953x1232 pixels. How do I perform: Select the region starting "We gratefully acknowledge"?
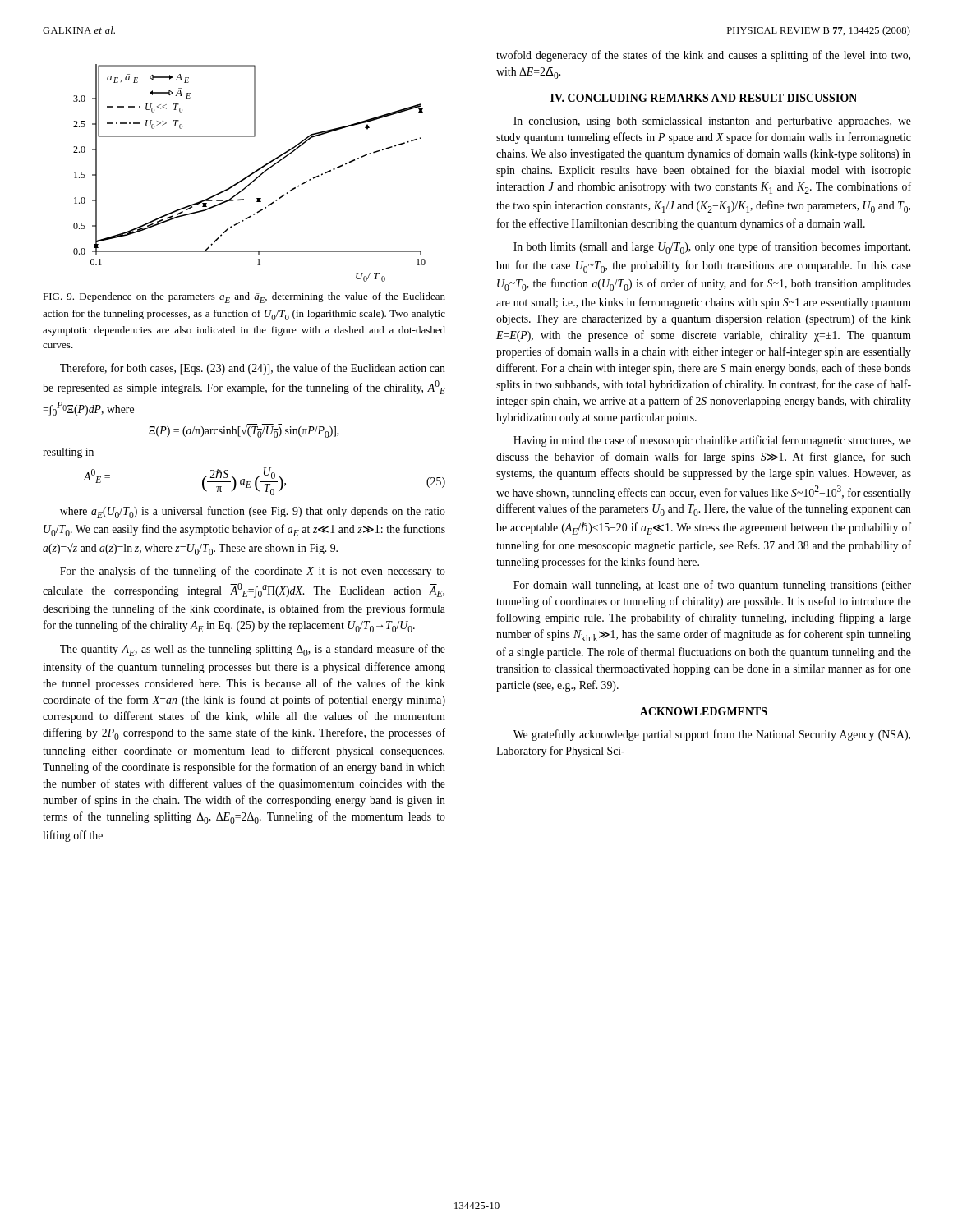coord(704,744)
